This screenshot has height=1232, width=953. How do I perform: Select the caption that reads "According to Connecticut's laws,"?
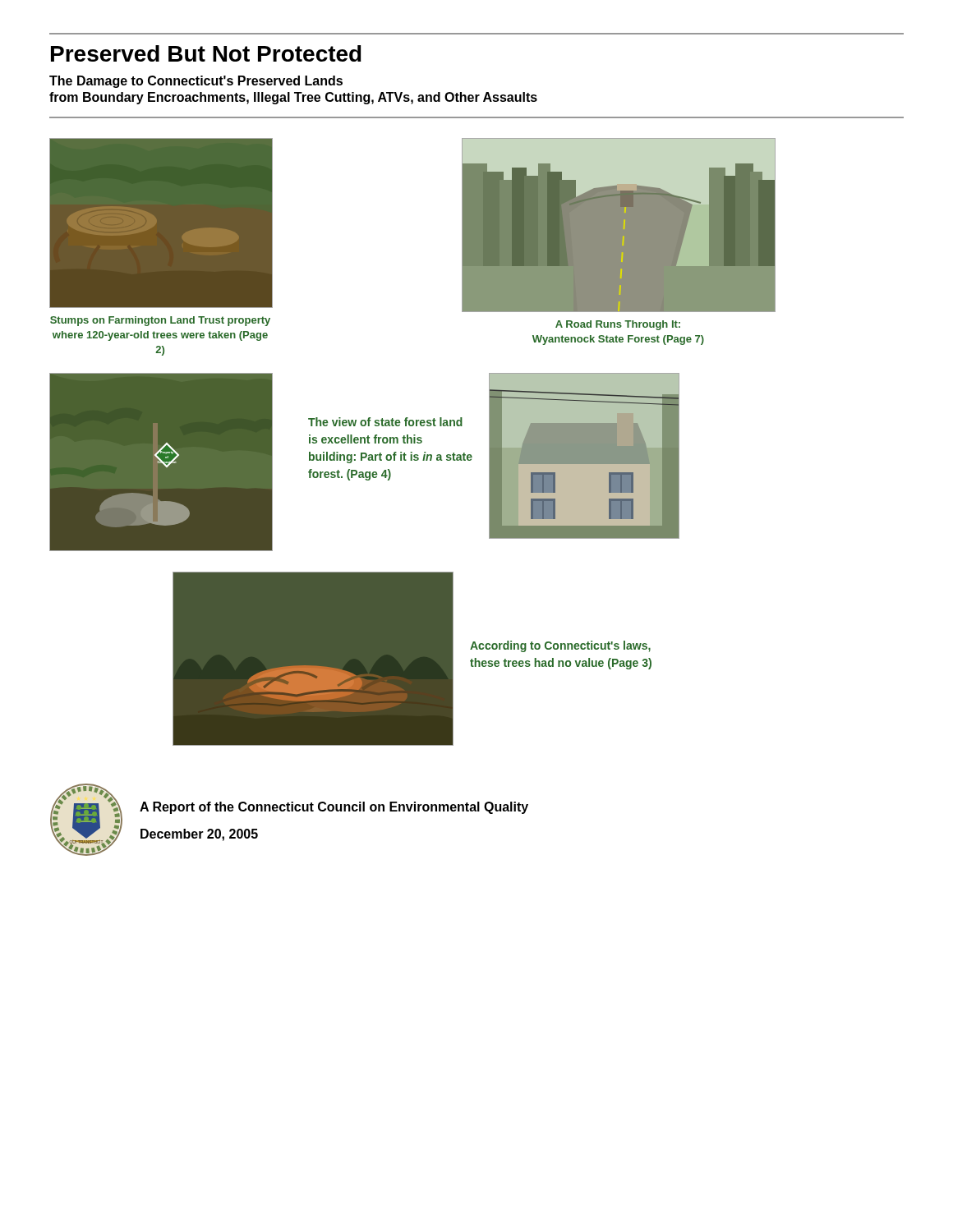[560, 646]
